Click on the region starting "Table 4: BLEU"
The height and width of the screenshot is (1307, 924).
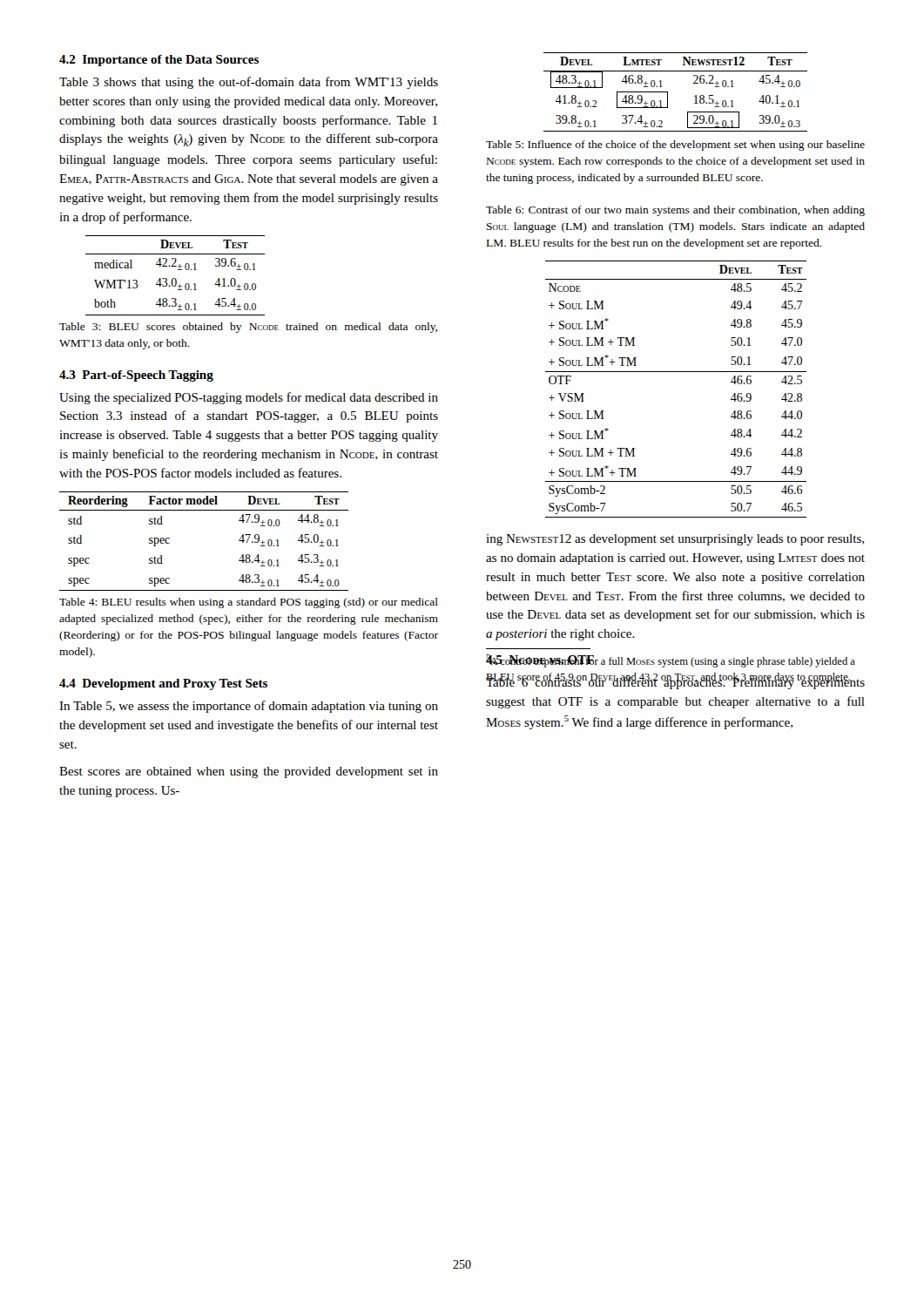[249, 628]
